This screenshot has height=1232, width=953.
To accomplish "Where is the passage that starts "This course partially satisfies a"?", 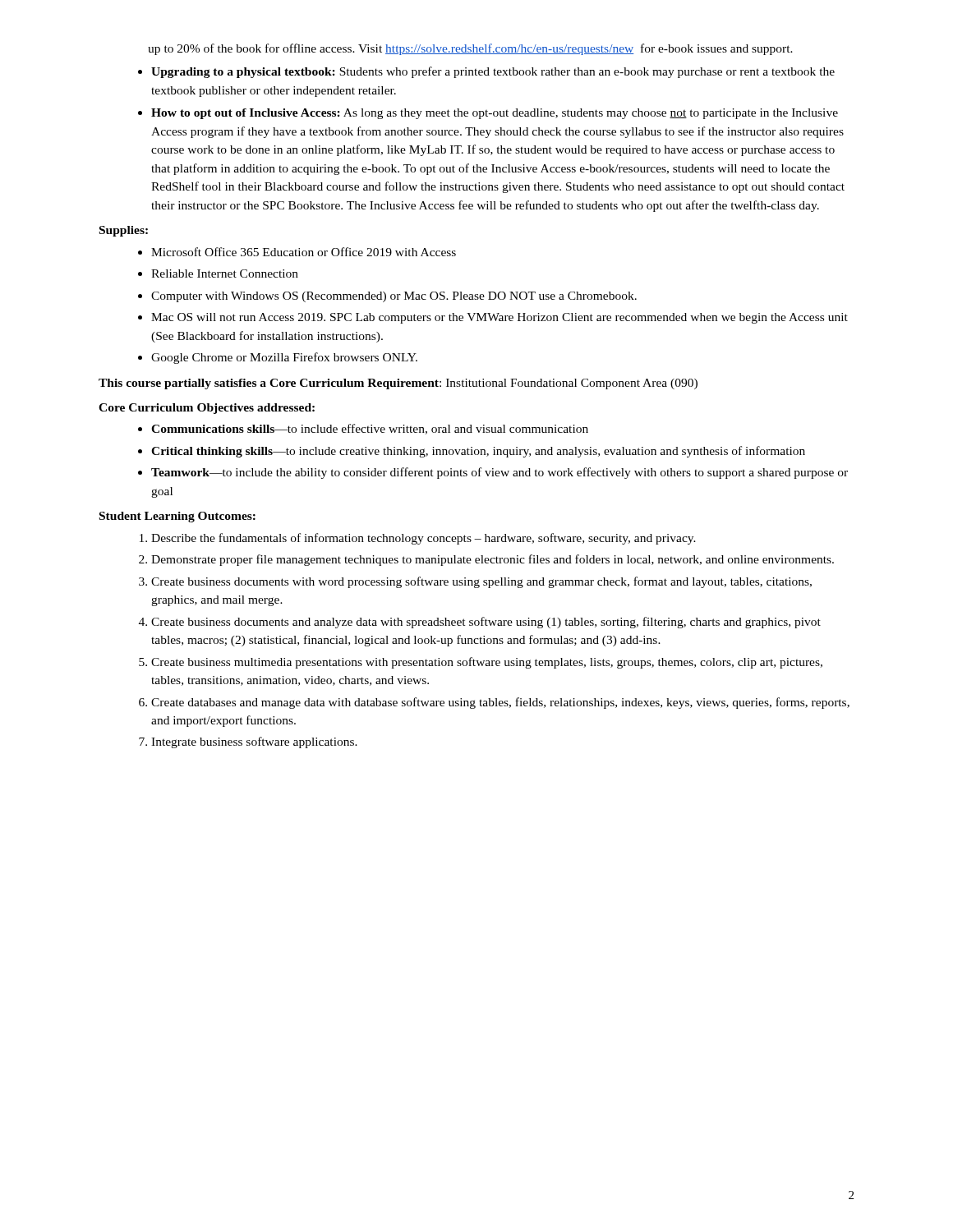I will (398, 382).
